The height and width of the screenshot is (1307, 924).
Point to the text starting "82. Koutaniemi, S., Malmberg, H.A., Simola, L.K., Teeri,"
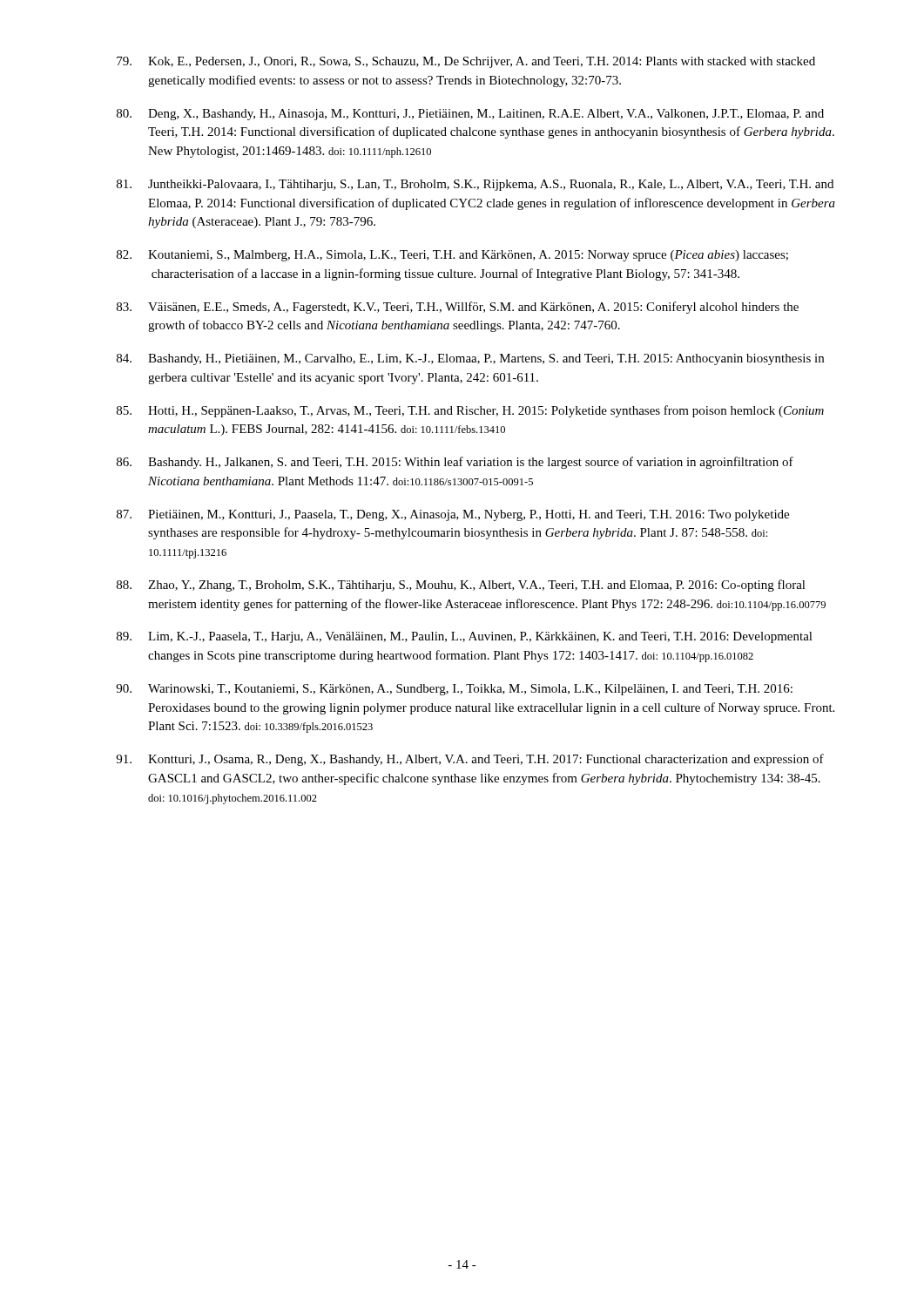(x=462, y=265)
